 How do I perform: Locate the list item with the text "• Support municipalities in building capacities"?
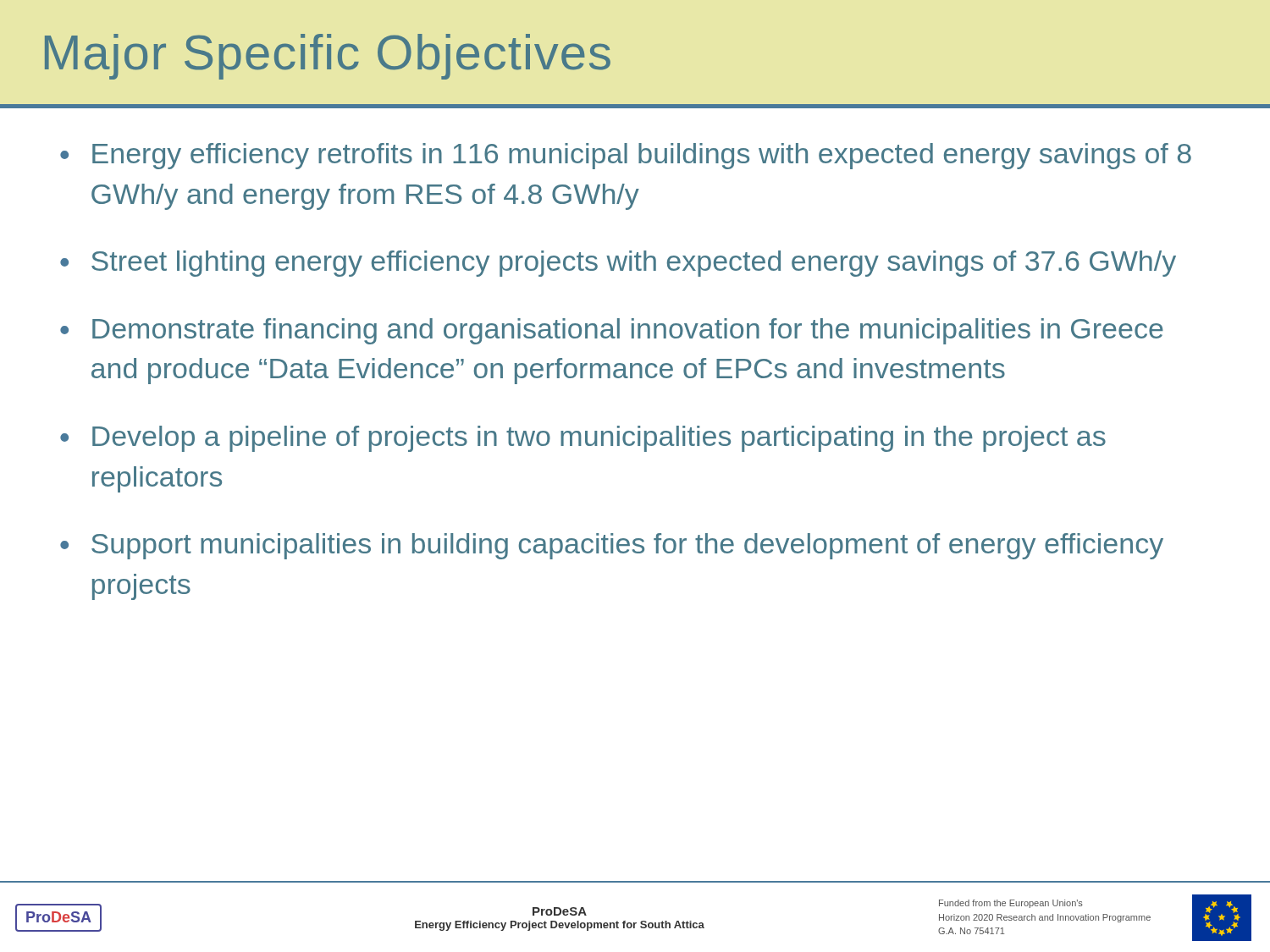(635, 564)
